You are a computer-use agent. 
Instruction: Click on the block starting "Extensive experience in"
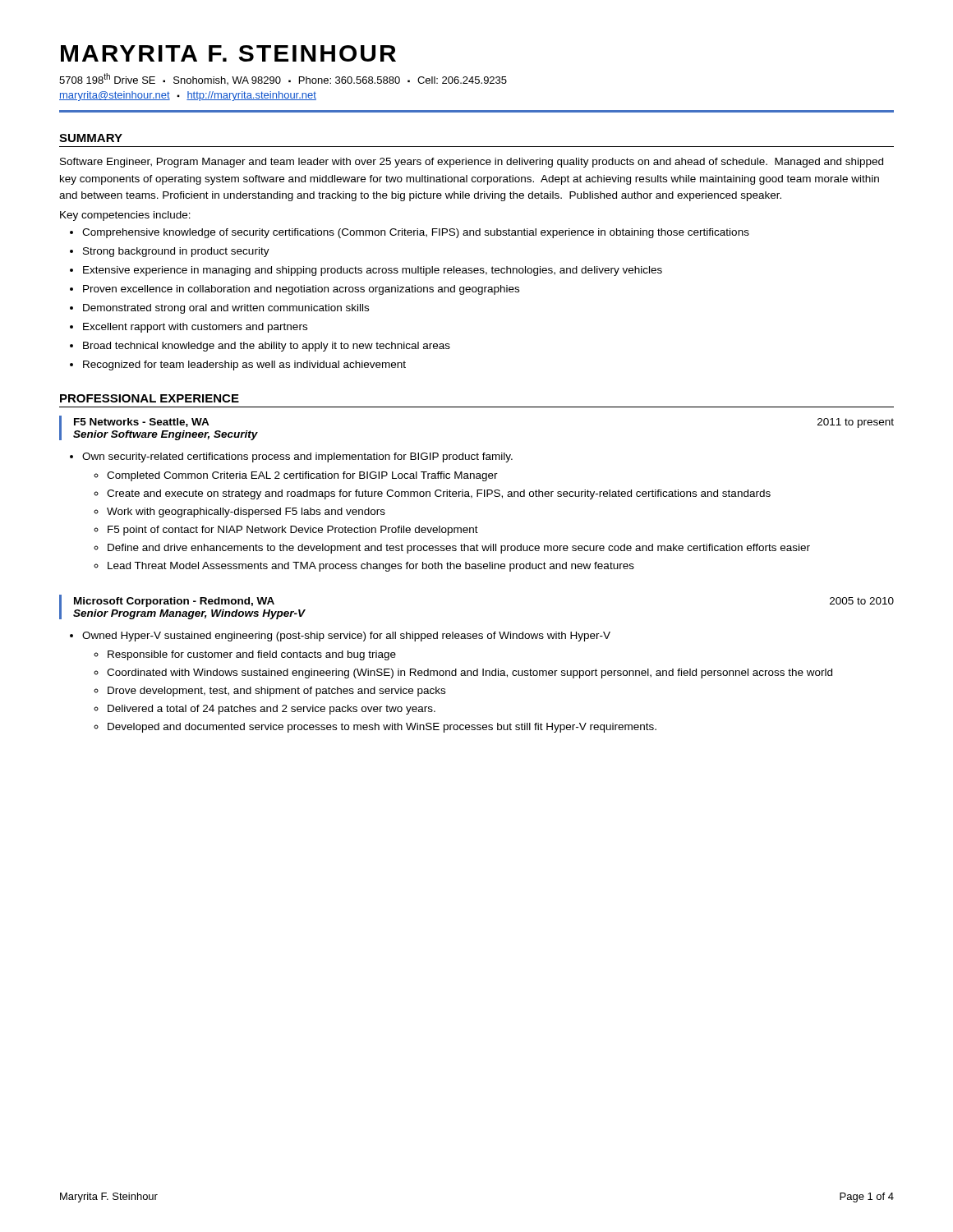point(372,270)
